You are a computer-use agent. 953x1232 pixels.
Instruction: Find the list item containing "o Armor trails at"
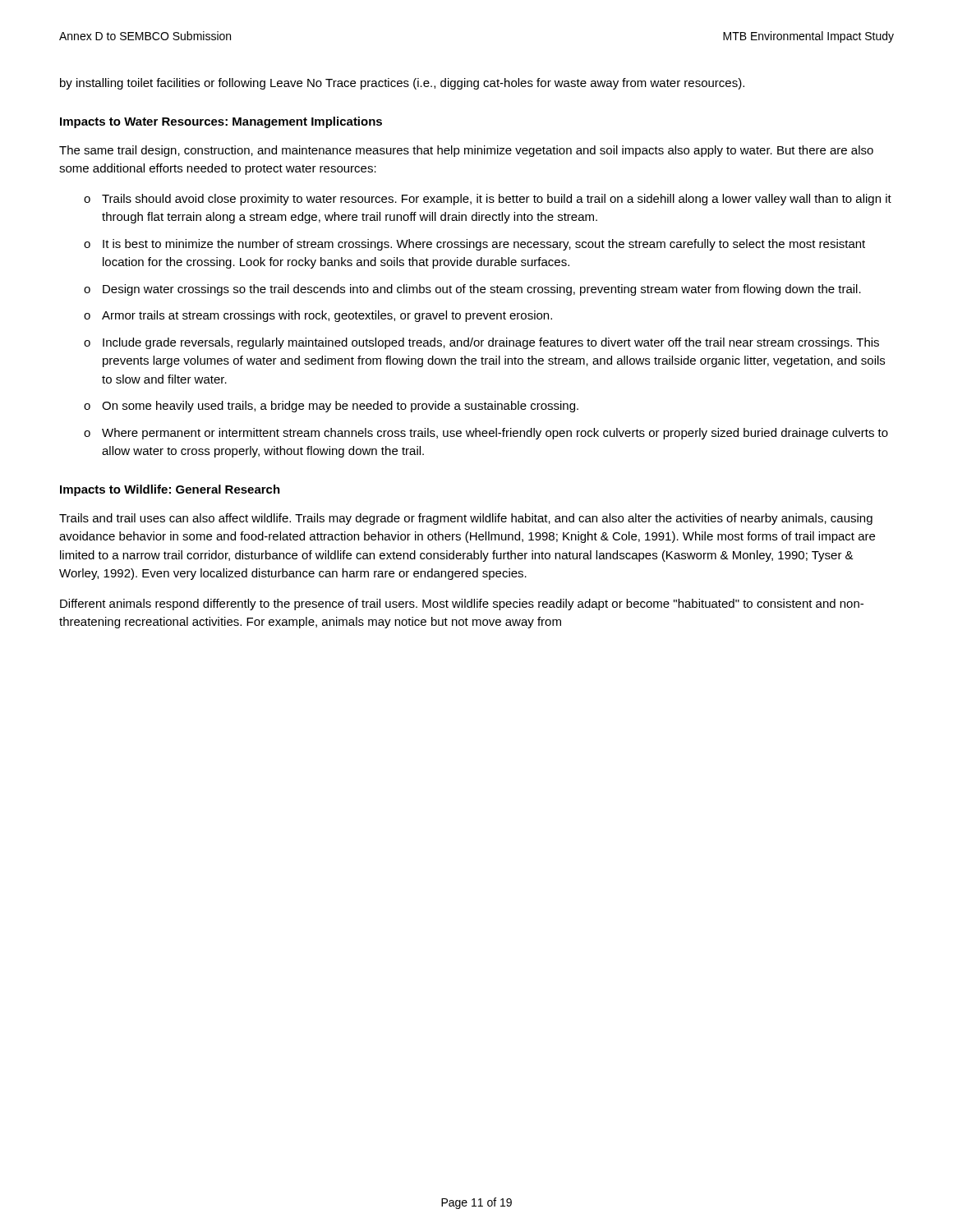489,316
